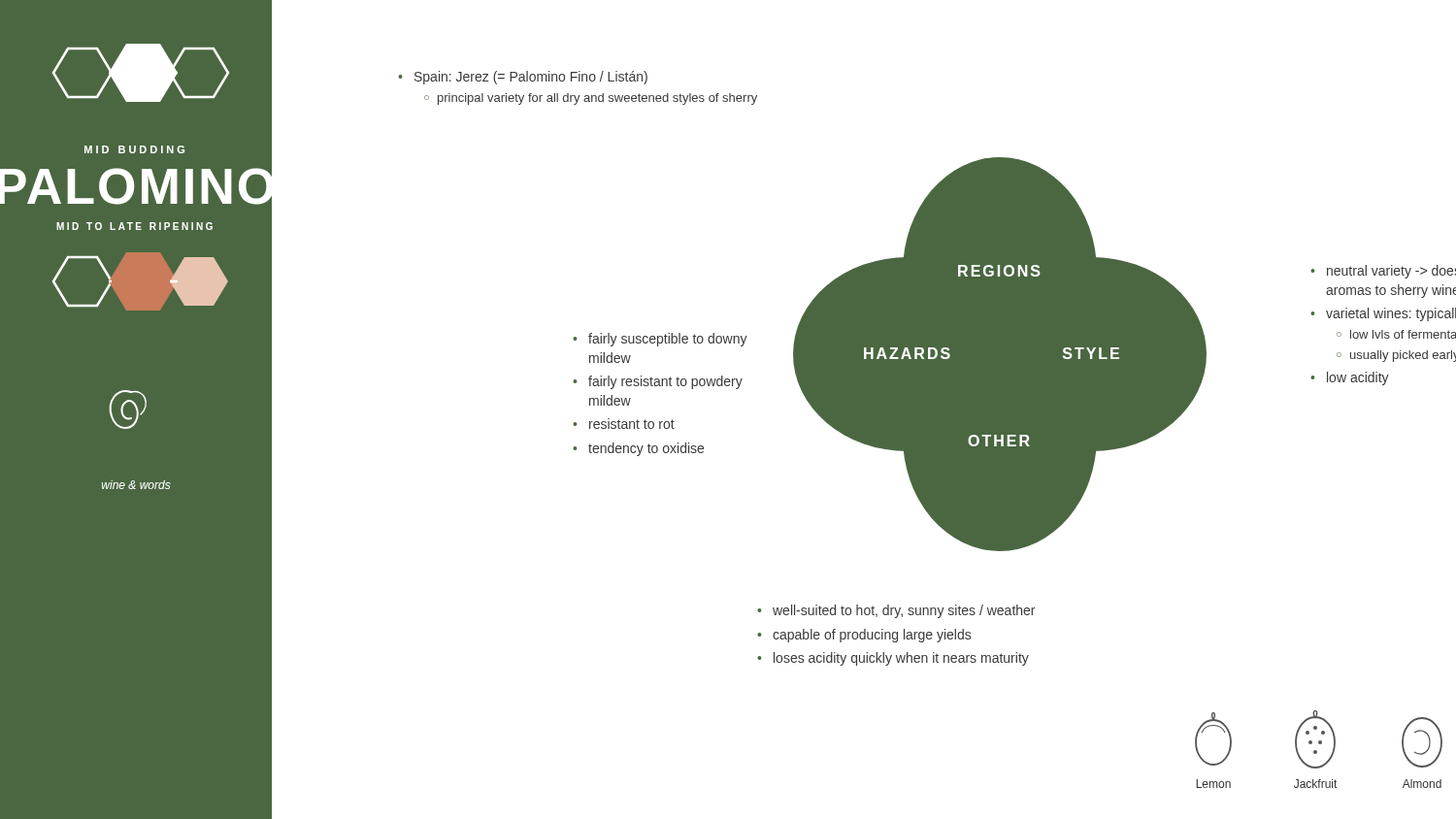
Task: Locate the title
Action: 139,186
